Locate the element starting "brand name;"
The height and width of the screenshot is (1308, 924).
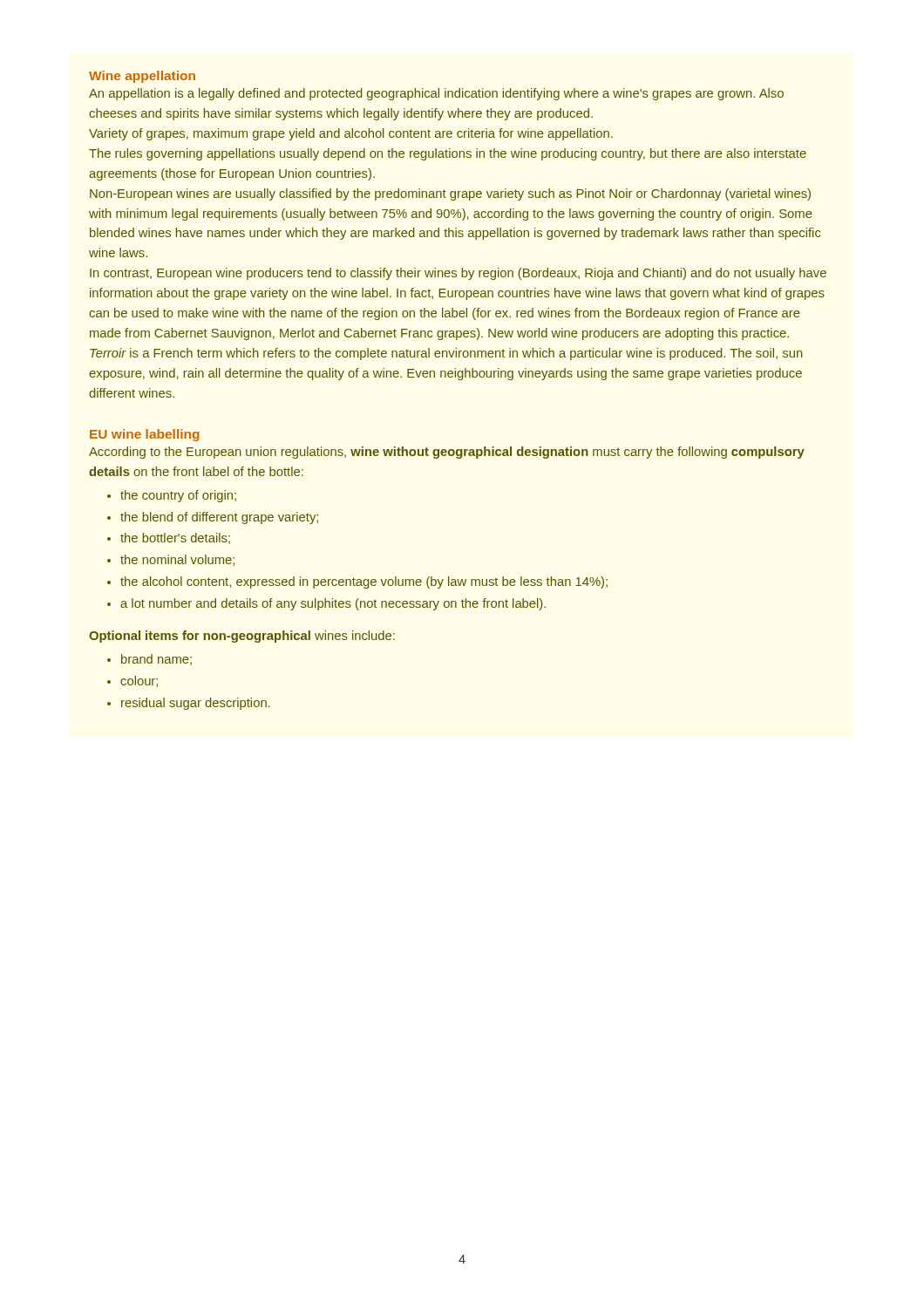[x=157, y=659]
